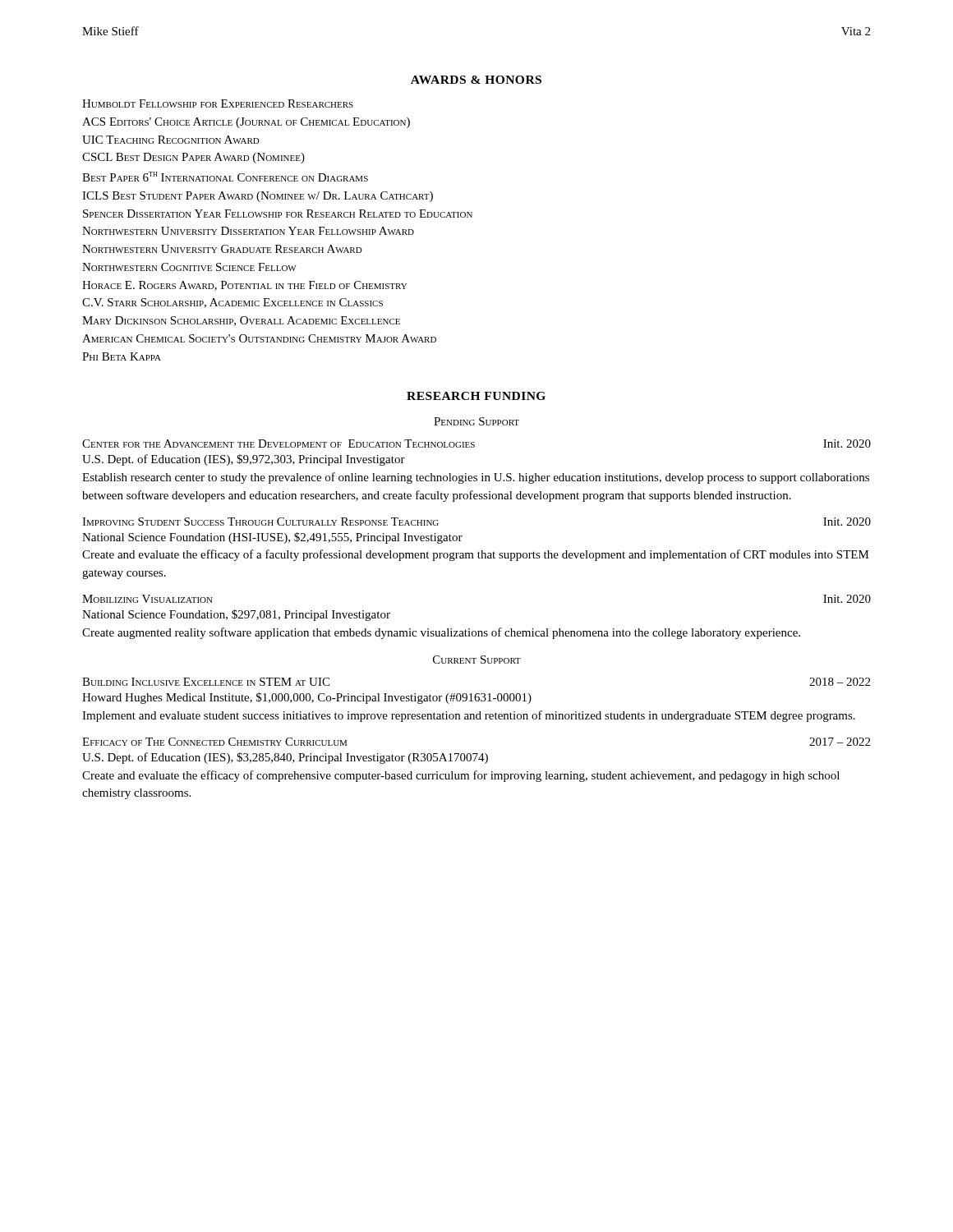The width and height of the screenshot is (953, 1232).
Task: Click where it says "Best Paper 6th International Conference on Diagrams"
Action: tap(225, 176)
